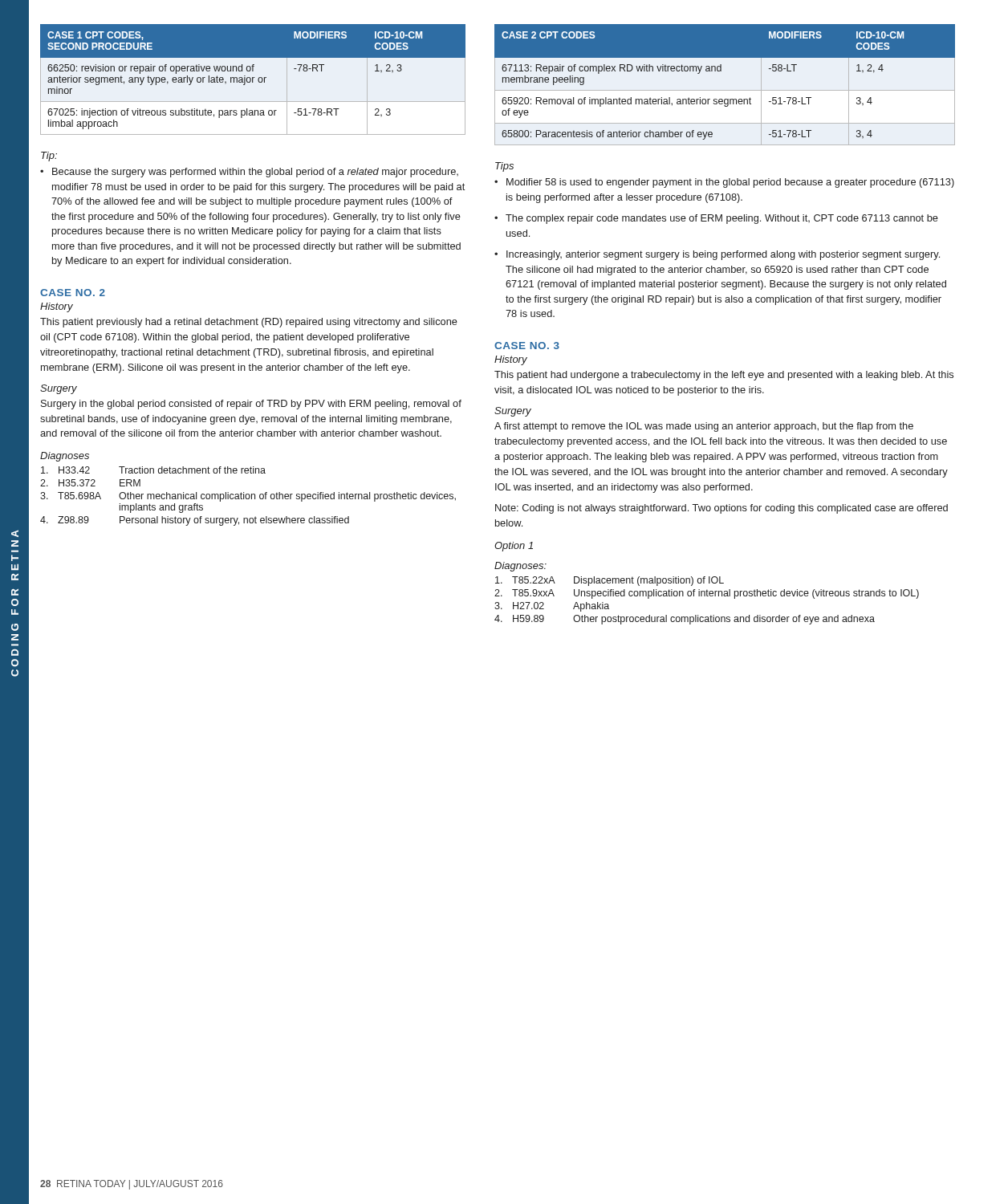The image size is (1008, 1204).
Task: Find "Option 1" on this page
Action: click(514, 546)
